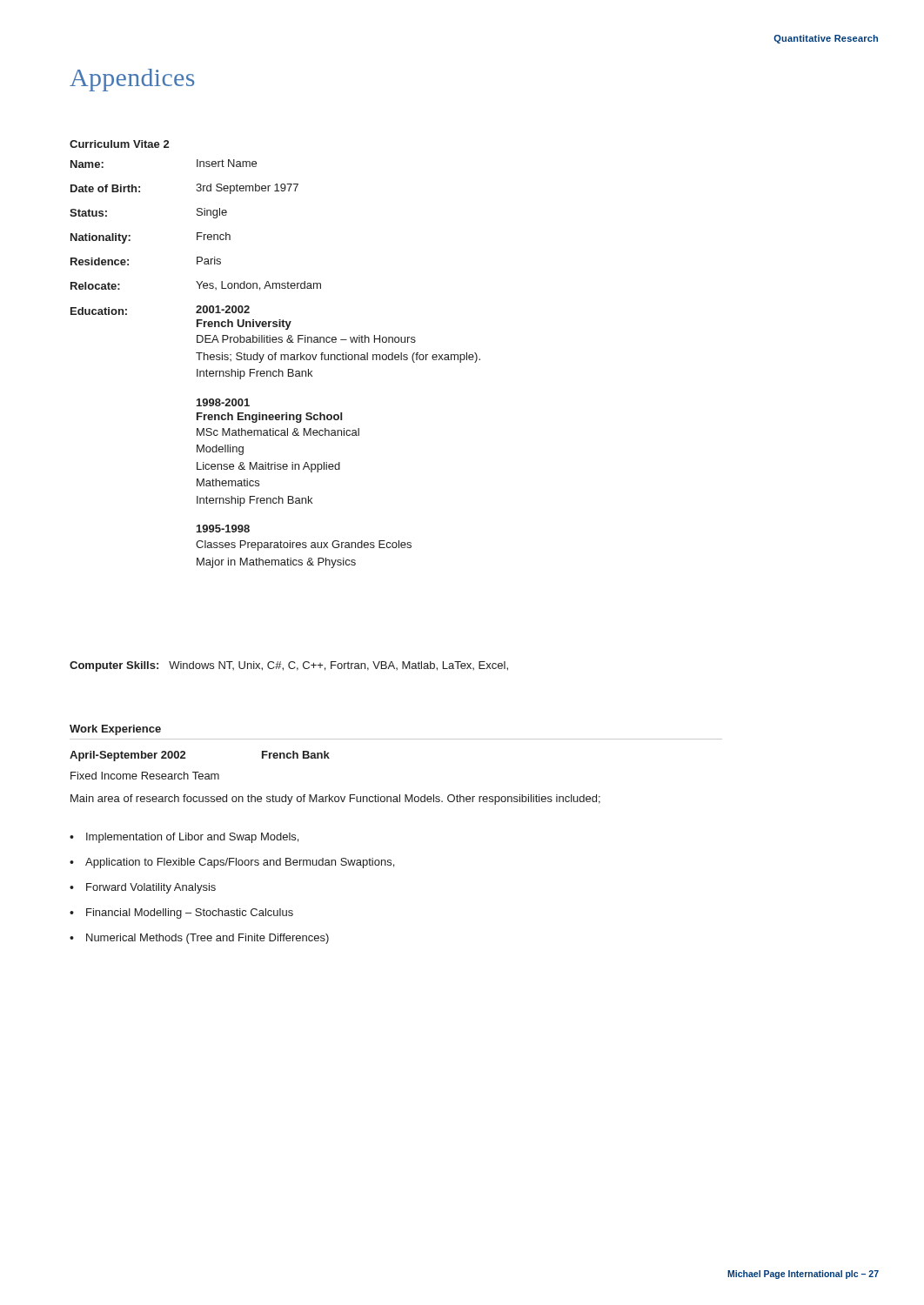Click on the passage starting "• Forward Volatility Analysis"

coord(143,888)
